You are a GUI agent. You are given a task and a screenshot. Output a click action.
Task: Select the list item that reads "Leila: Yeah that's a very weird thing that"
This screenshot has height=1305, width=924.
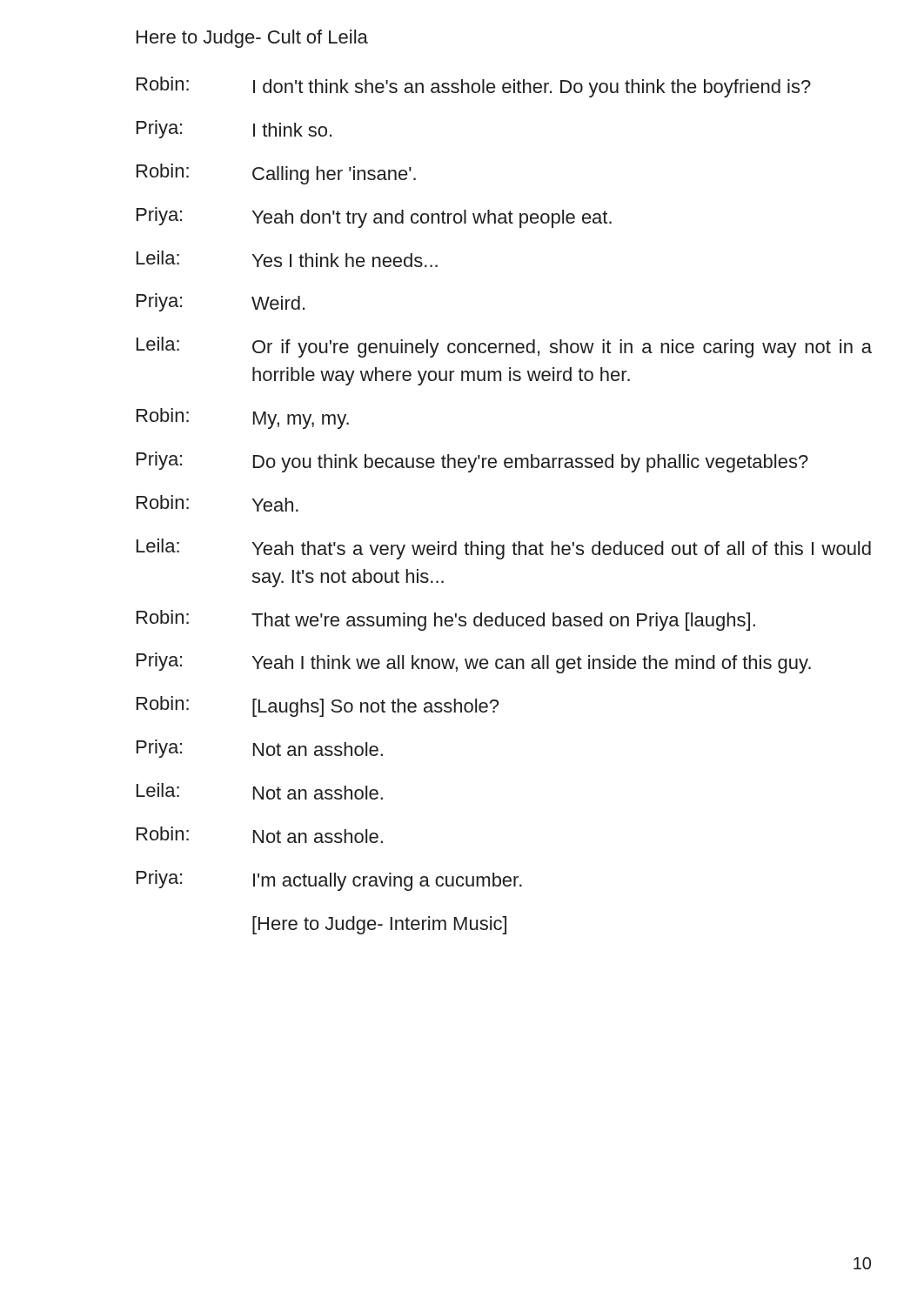click(503, 563)
